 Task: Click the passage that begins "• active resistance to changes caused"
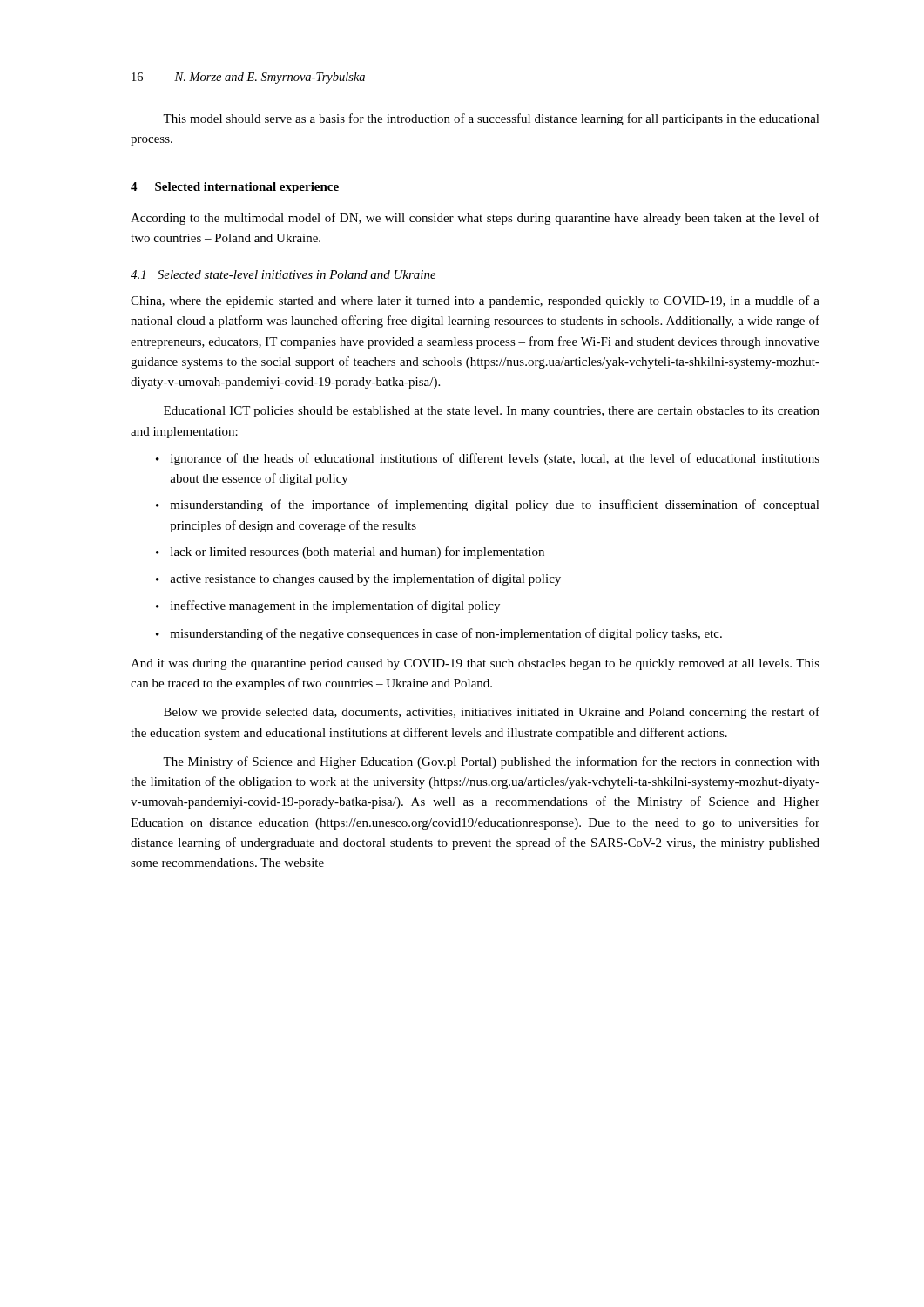click(487, 580)
